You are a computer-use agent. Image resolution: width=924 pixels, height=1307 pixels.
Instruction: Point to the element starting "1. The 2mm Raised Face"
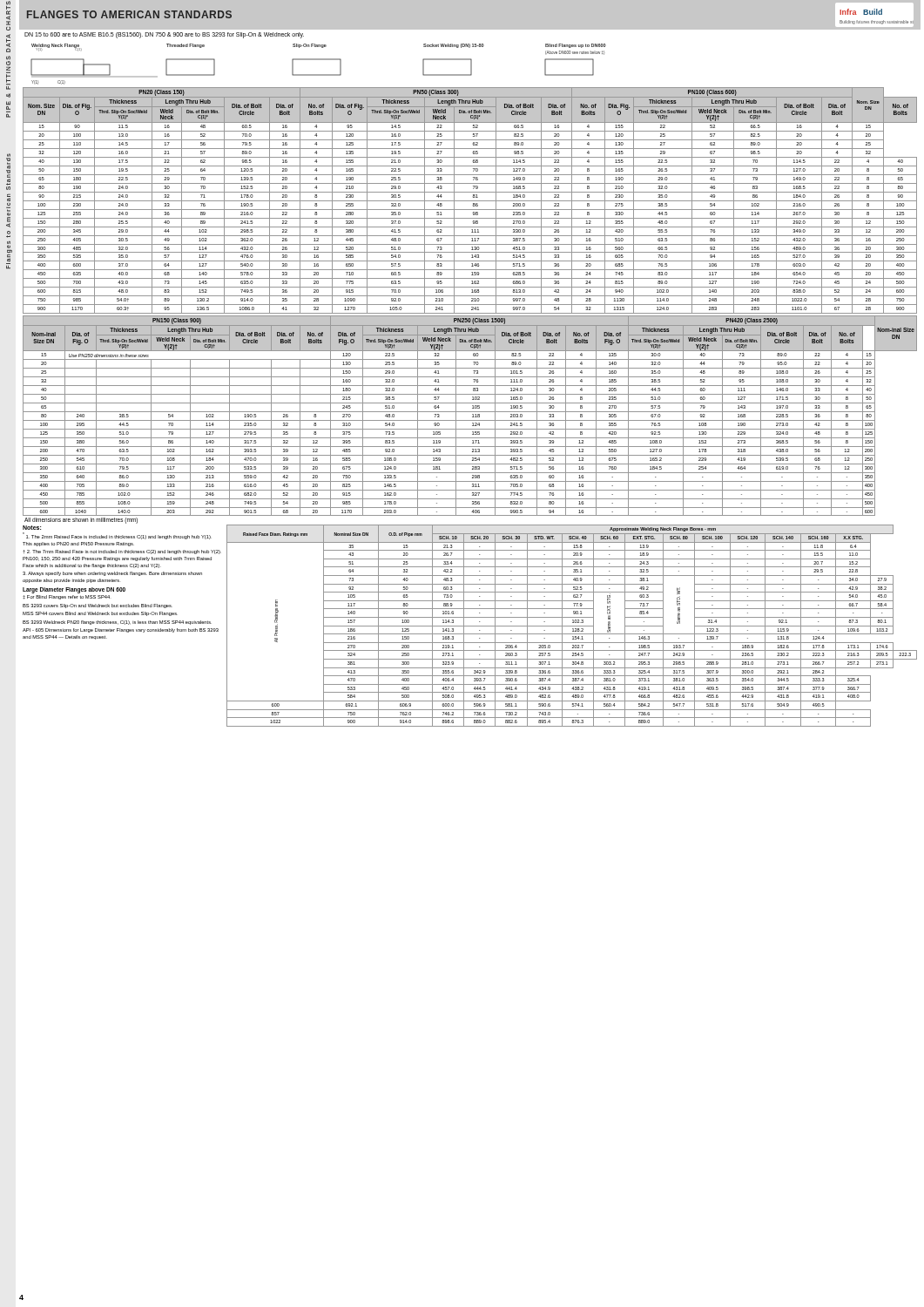point(117,539)
